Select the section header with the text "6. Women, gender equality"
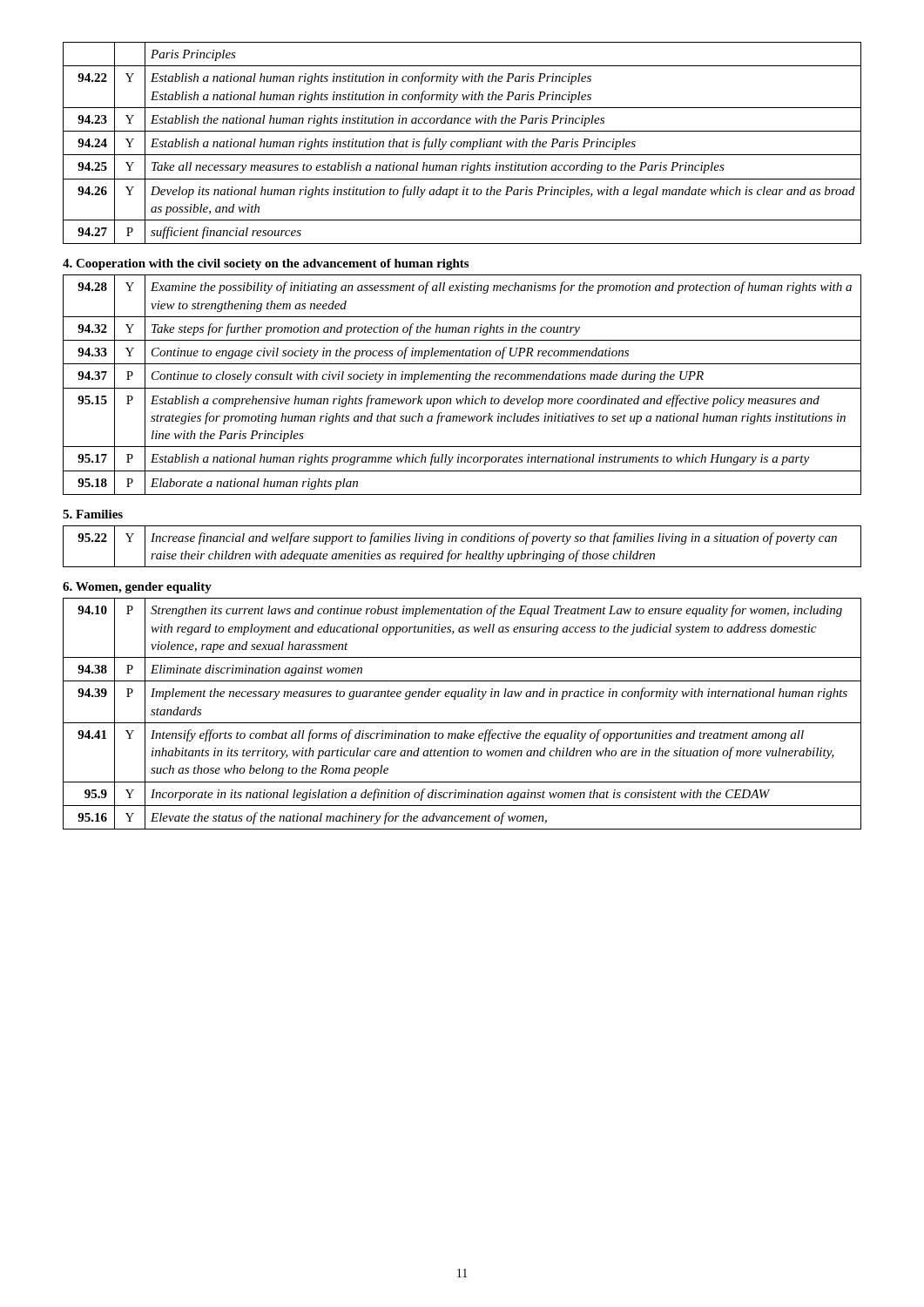 [x=137, y=587]
